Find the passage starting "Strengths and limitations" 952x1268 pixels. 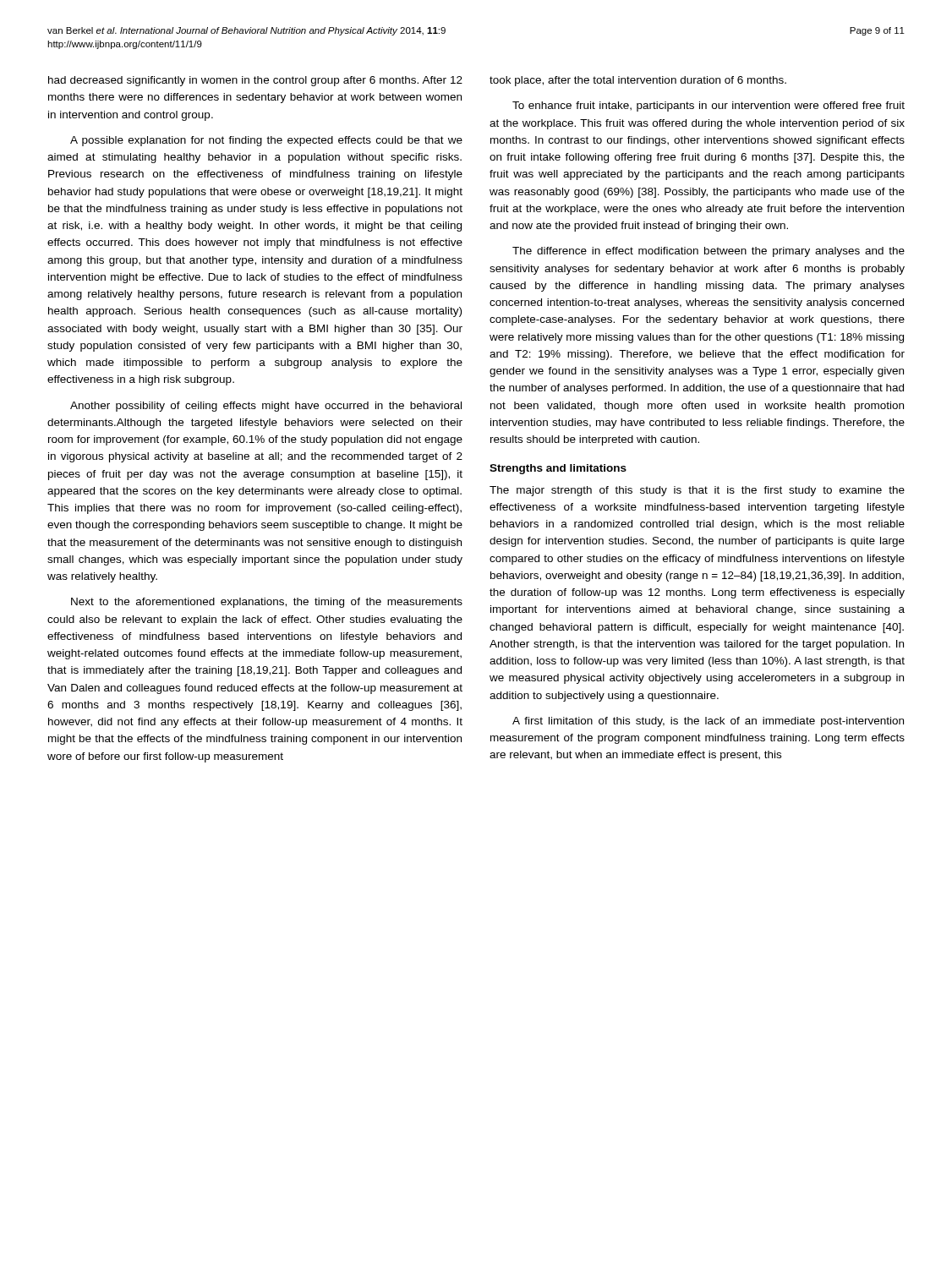558,468
